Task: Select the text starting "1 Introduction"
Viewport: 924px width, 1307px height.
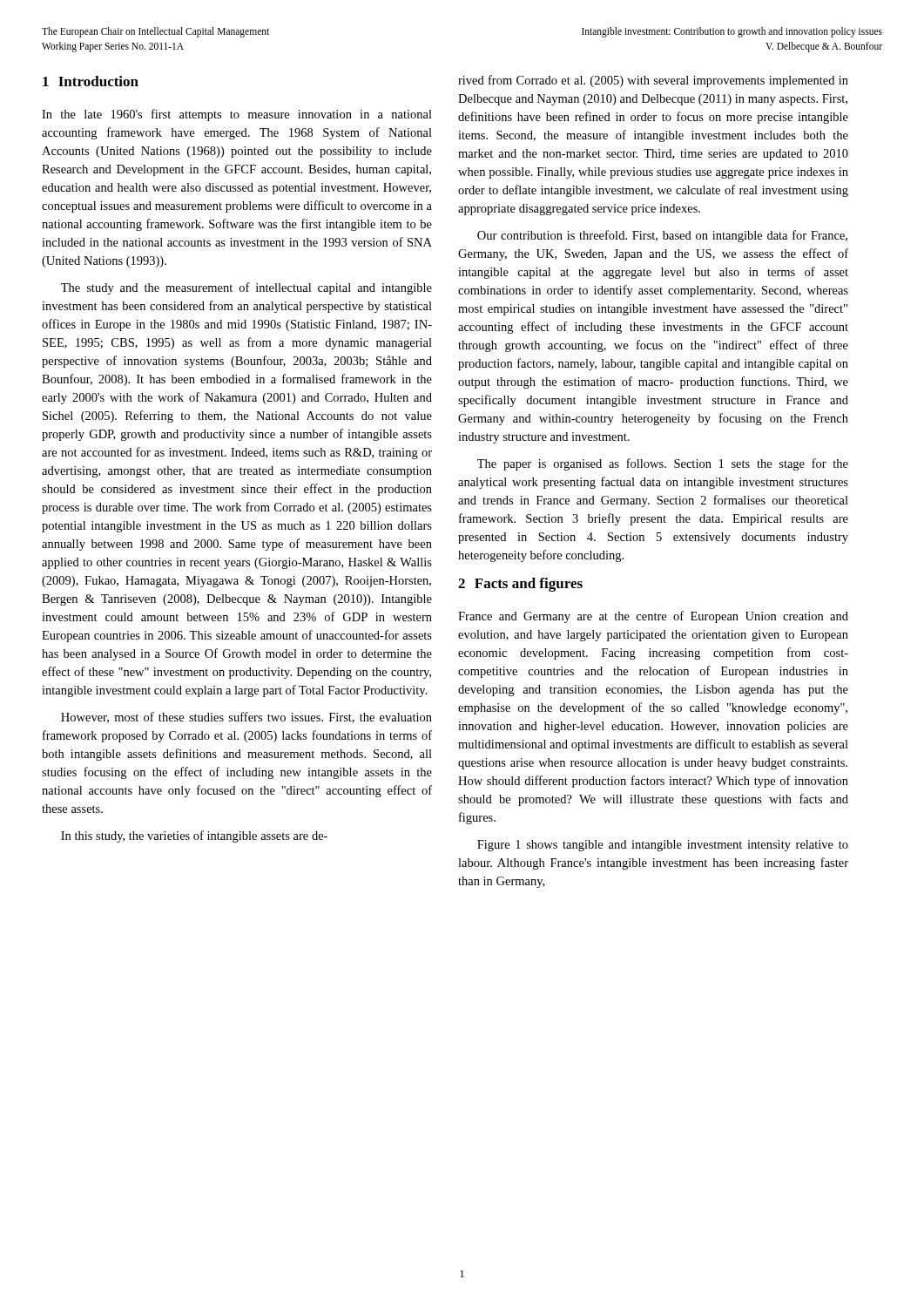Action: click(x=91, y=81)
